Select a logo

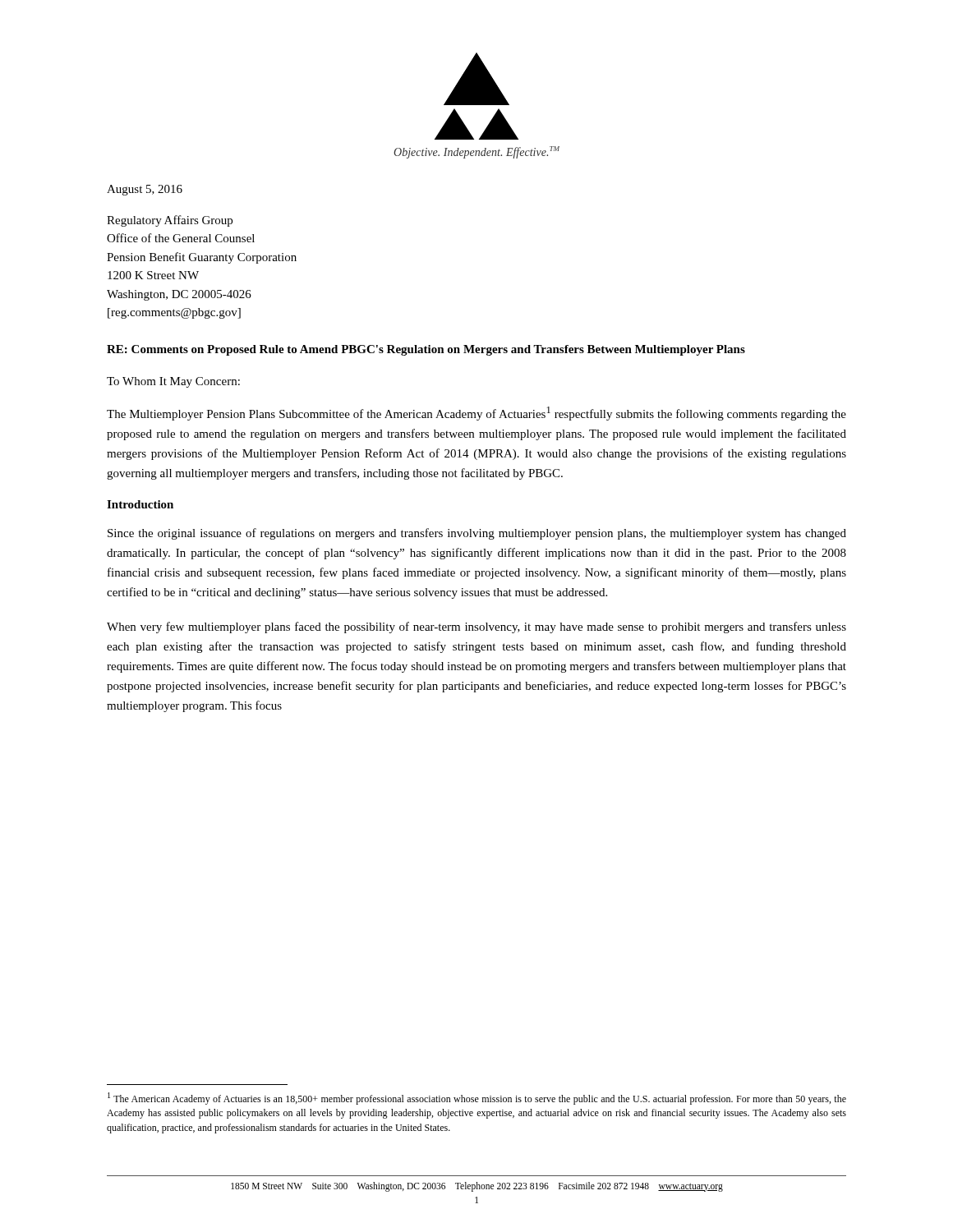(x=476, y=80)
